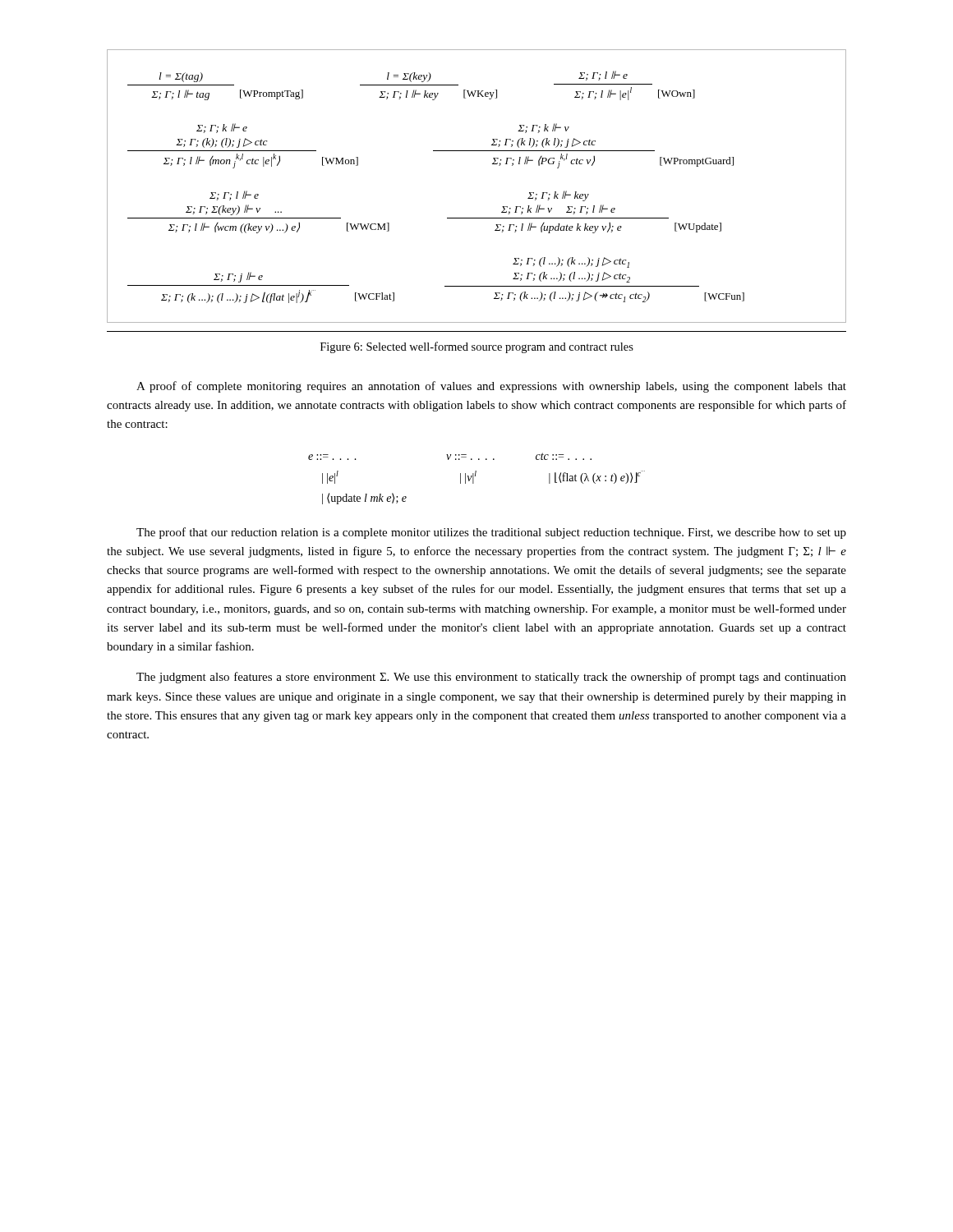Locate the block of text that opens with "The judgment also features a store"

476,706
